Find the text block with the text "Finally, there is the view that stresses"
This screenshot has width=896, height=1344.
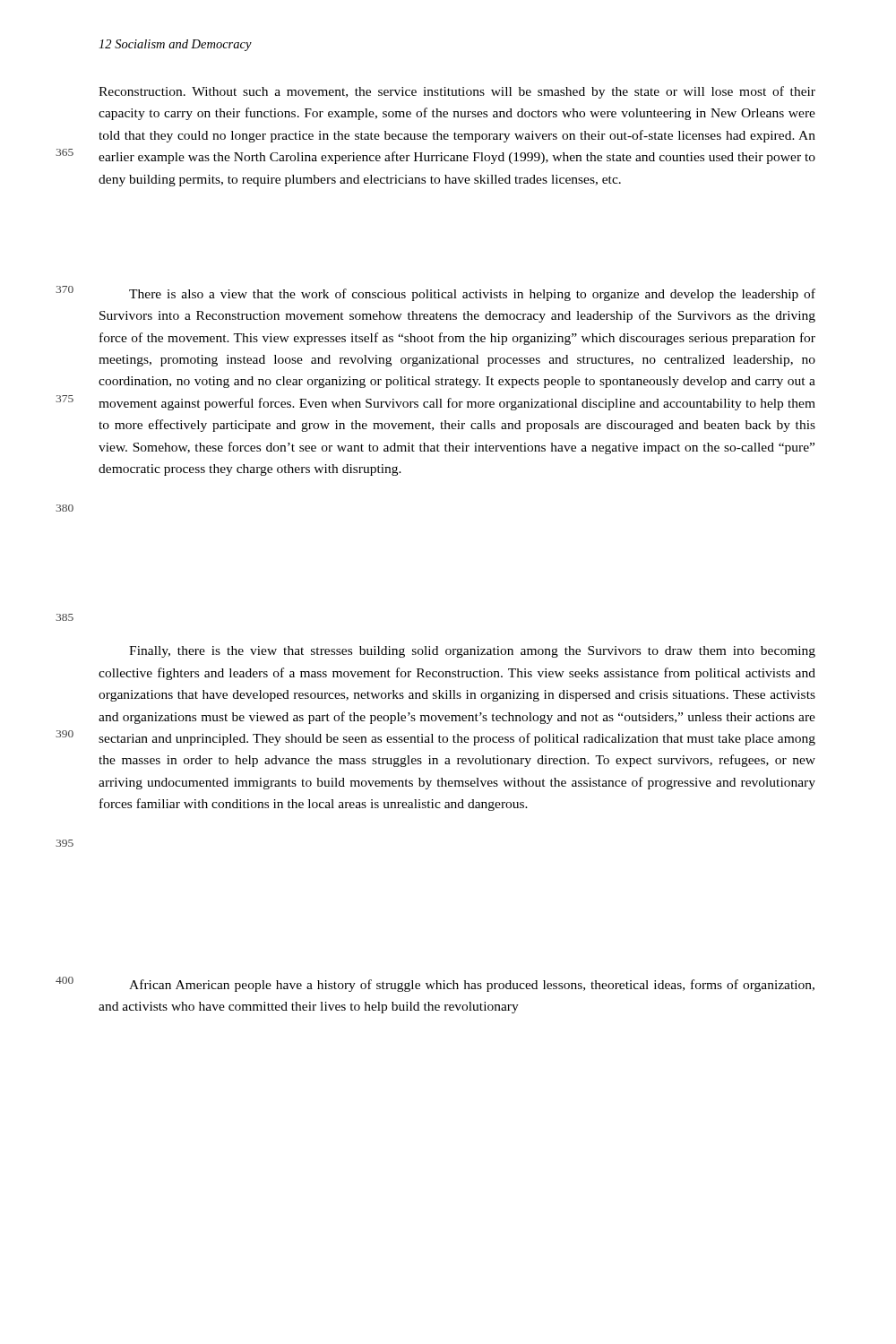point(457,727)
